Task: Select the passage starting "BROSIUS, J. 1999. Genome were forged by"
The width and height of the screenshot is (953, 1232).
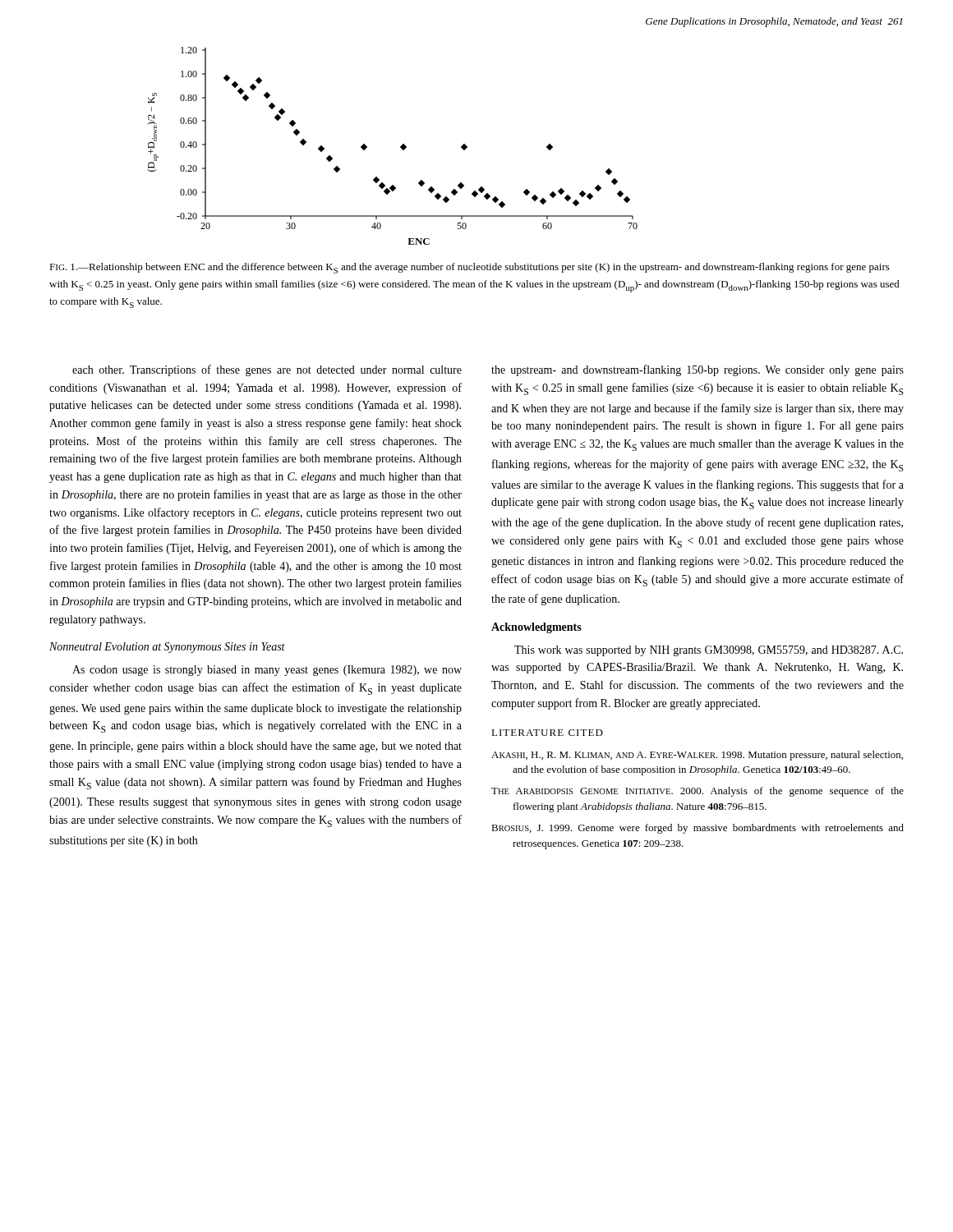Action: point(698,835)
